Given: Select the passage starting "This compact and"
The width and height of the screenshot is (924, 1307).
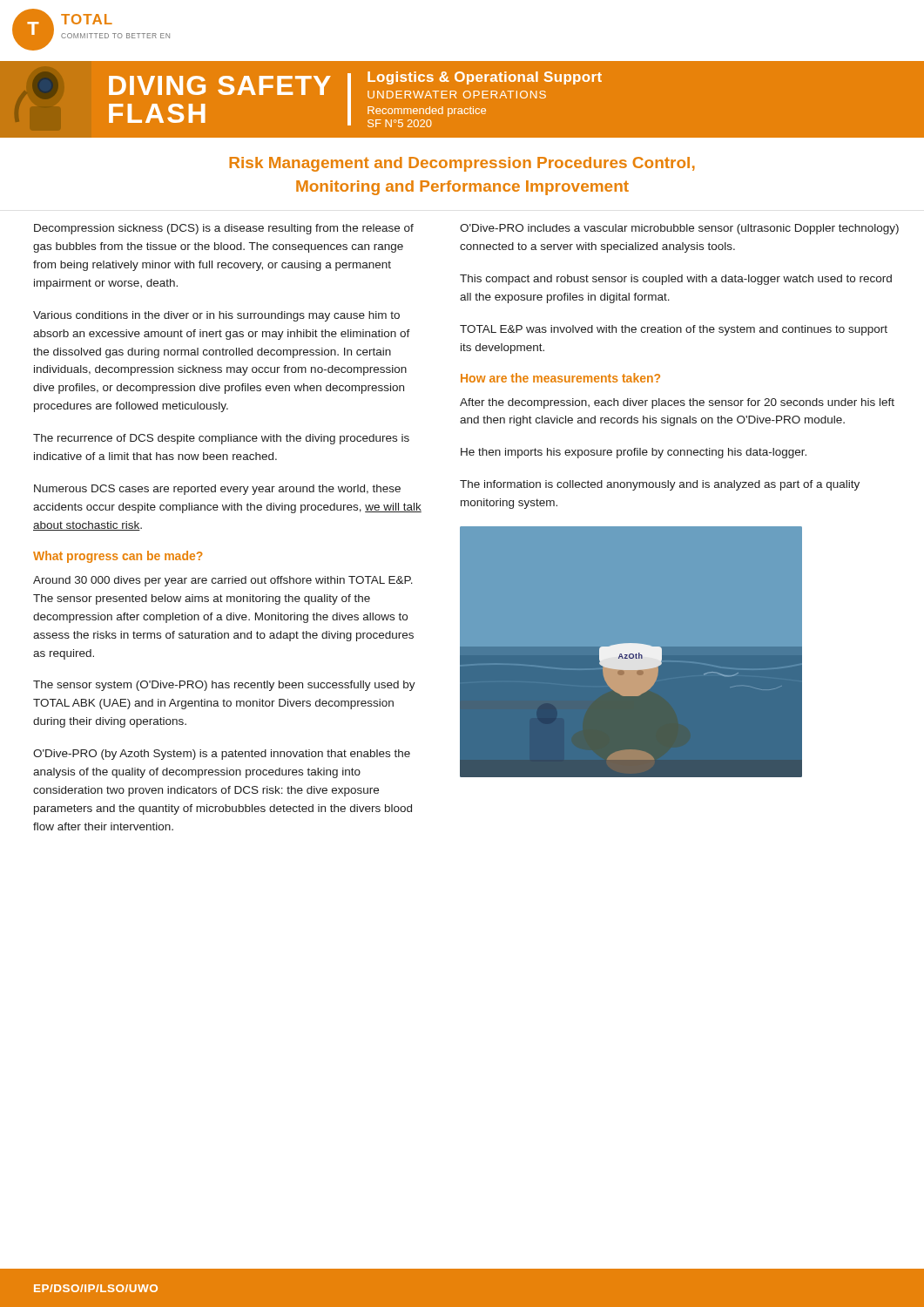Looking at the screenshot, I should tap(676, 287).
